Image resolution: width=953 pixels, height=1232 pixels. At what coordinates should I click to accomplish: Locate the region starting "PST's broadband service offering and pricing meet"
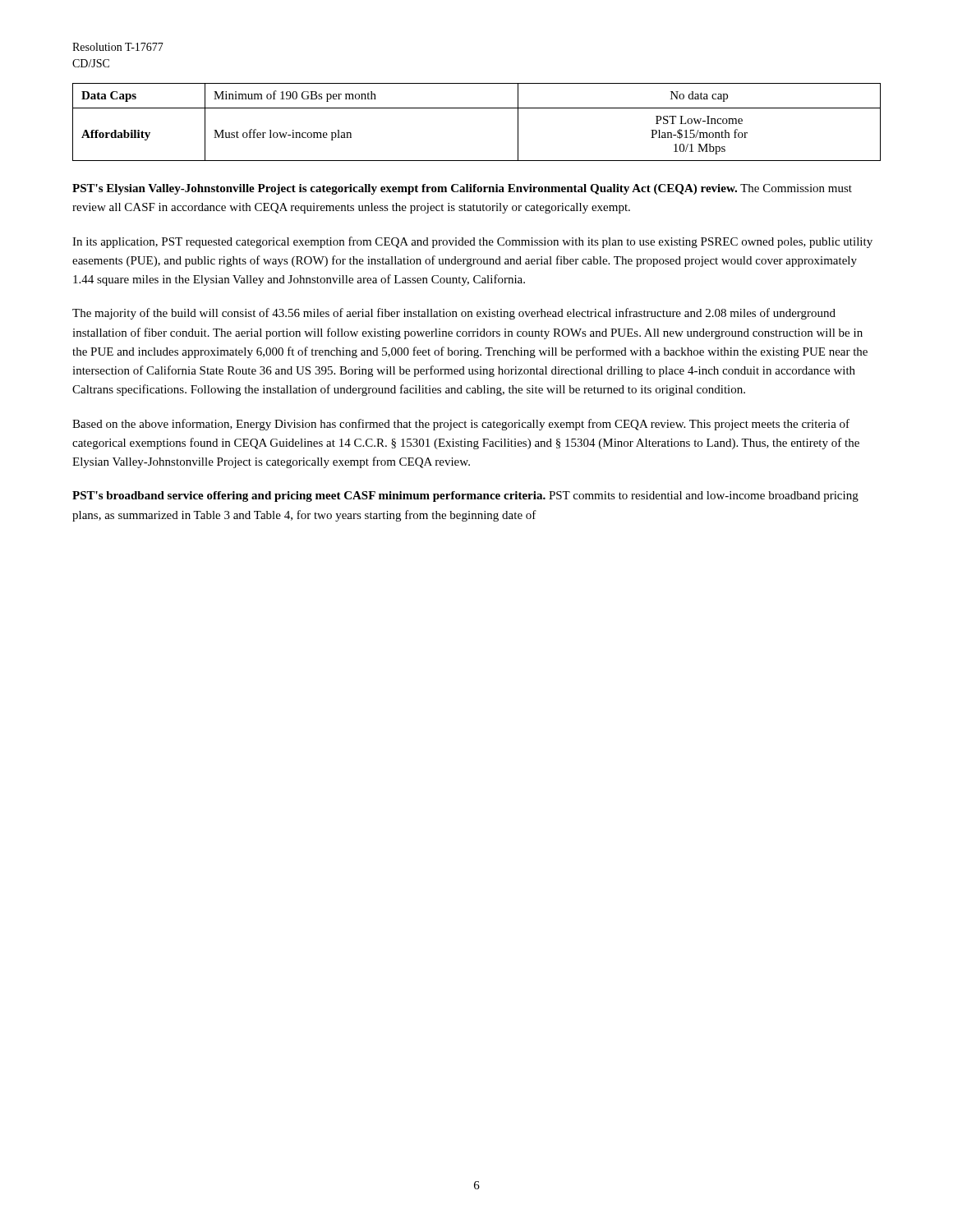coord(465,505)
